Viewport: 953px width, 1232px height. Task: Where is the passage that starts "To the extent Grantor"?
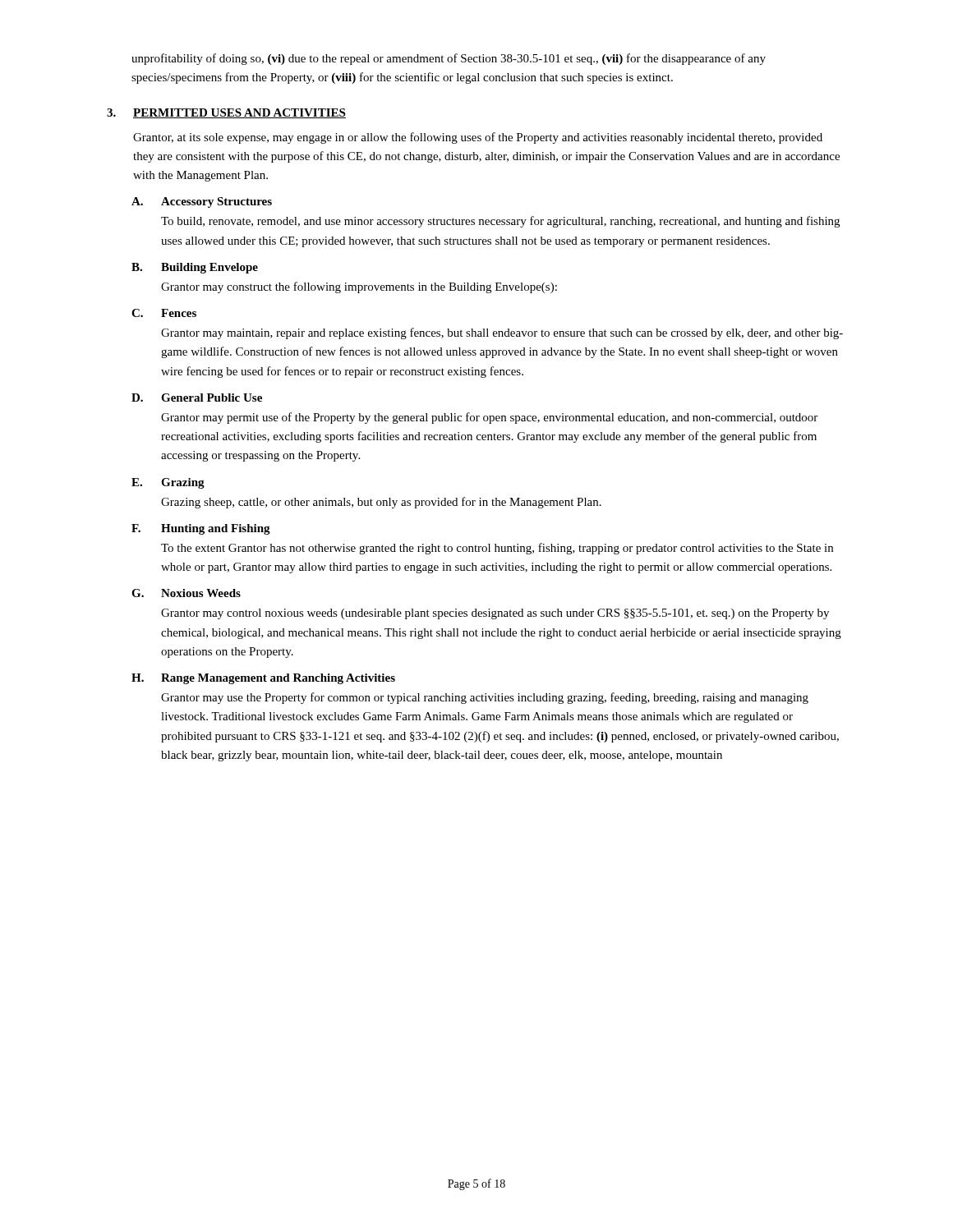(x=497, y=557)
